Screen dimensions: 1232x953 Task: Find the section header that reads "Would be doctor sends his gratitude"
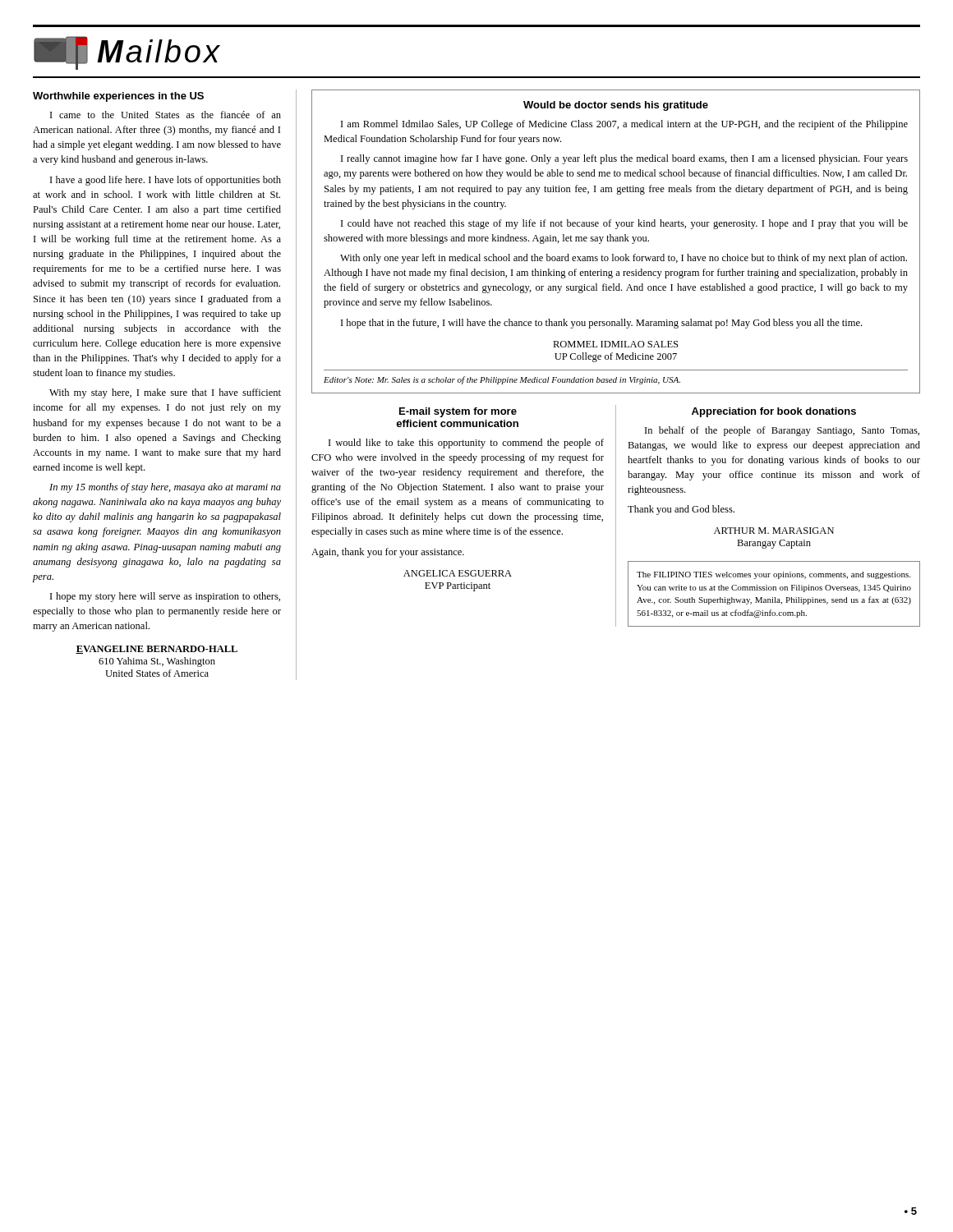click(x=616, y=105)
